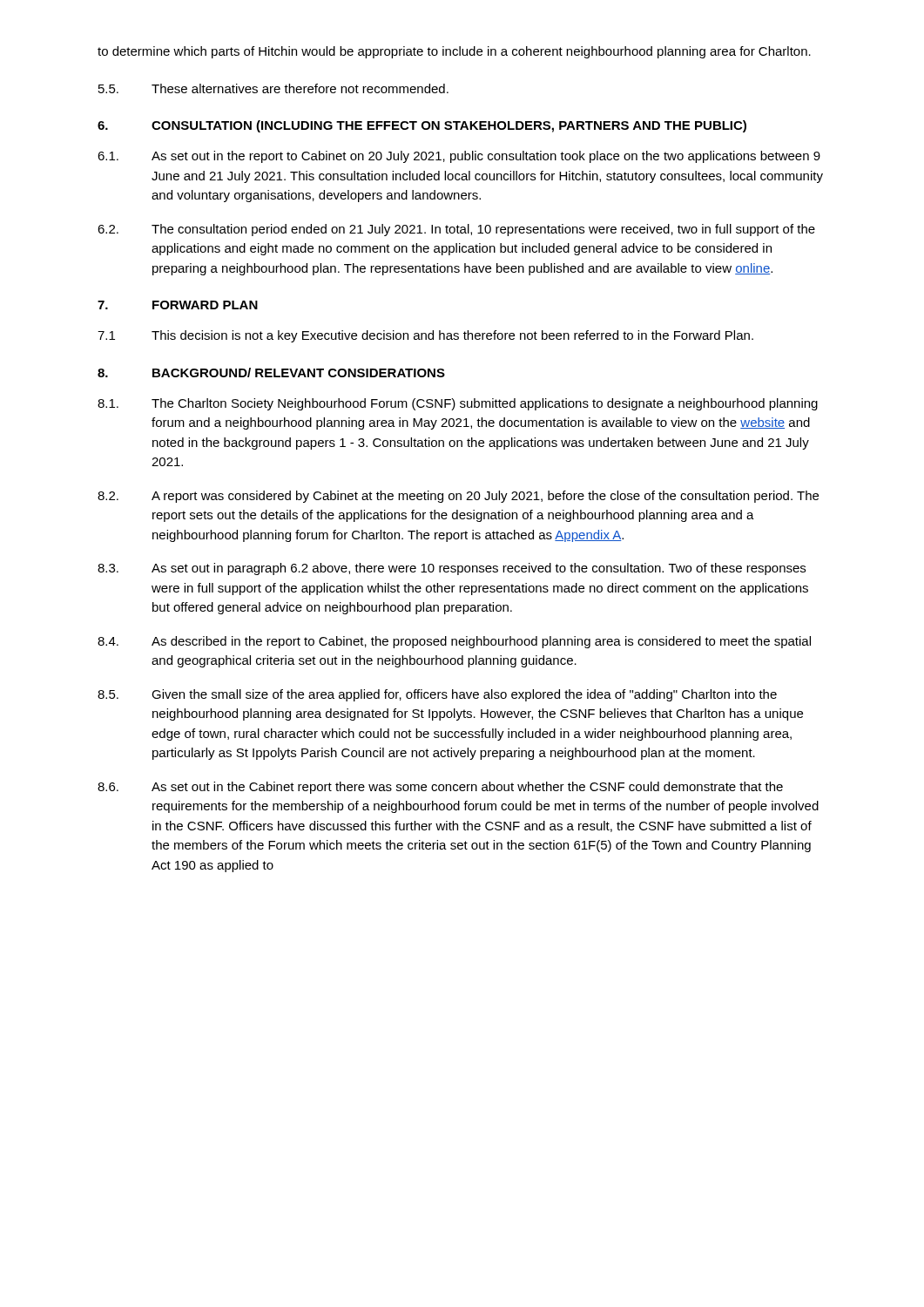Screen dimensions: 1307x924
Task: Select the list item that reads "8.5. Given the"
Action: [462, 724]
